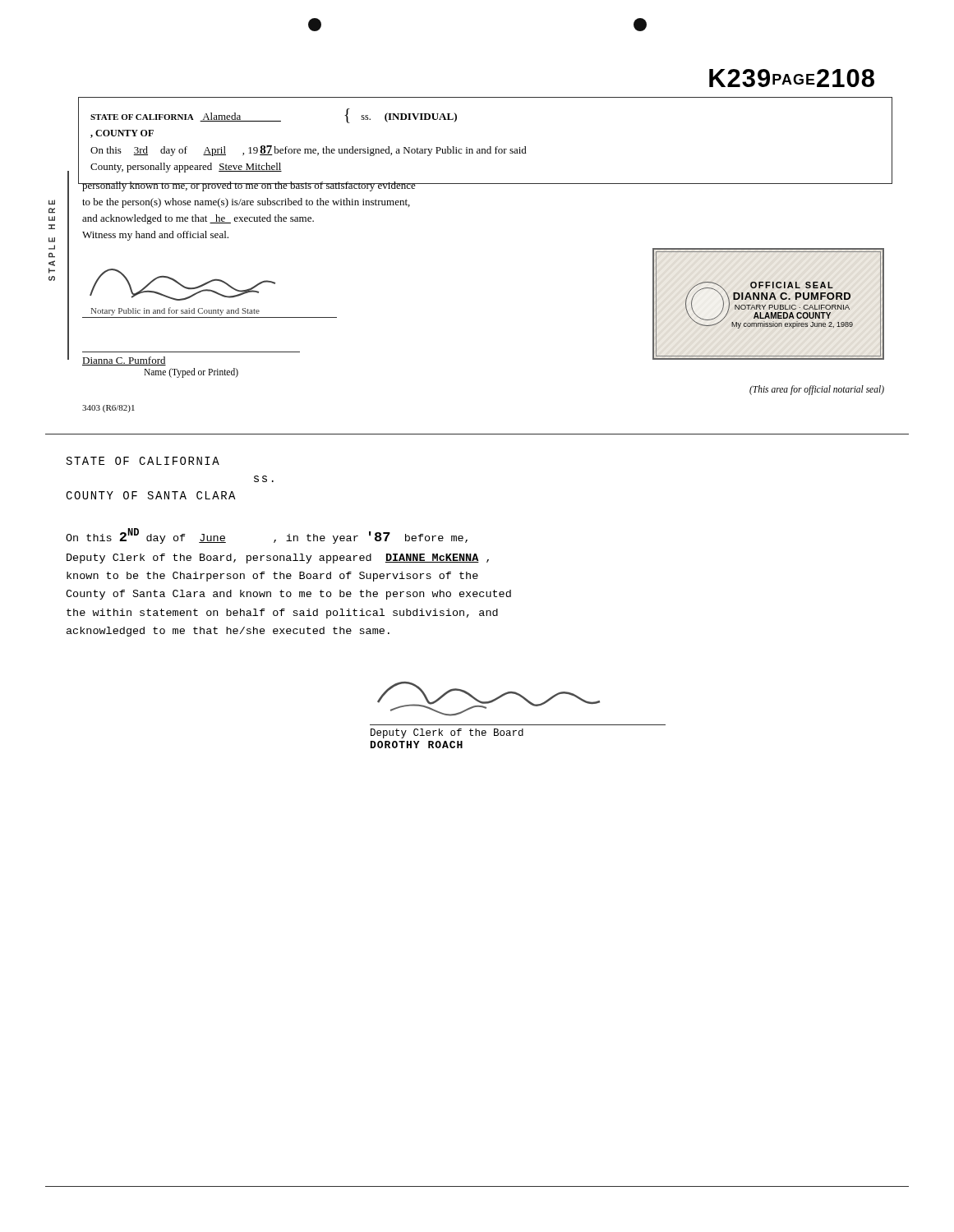Select the table that reads "STATE OF CALIFORNIA"
Screen dimensions: 1232x954
click(x=485, y=140)
